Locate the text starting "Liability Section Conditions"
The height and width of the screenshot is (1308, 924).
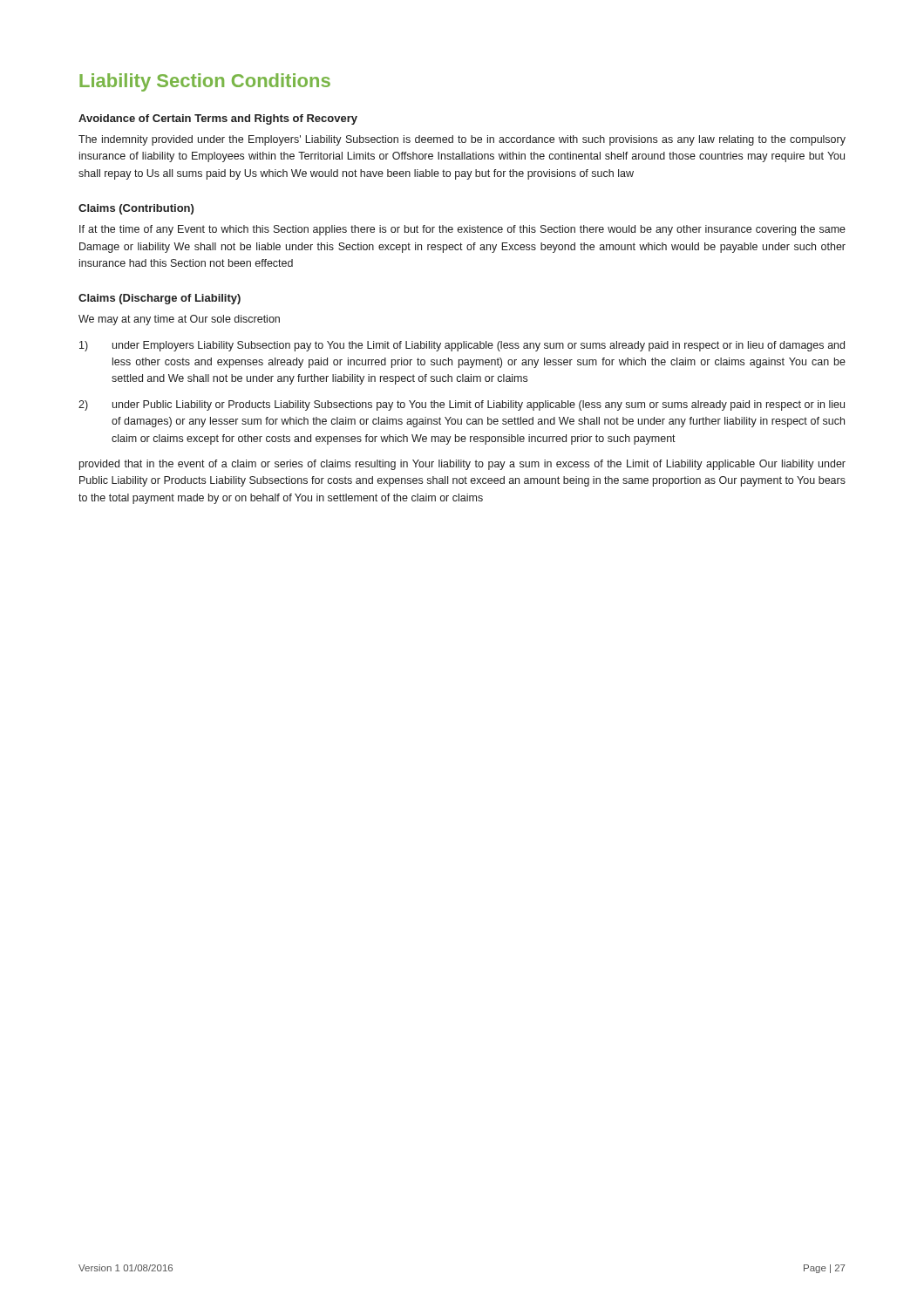205,81
